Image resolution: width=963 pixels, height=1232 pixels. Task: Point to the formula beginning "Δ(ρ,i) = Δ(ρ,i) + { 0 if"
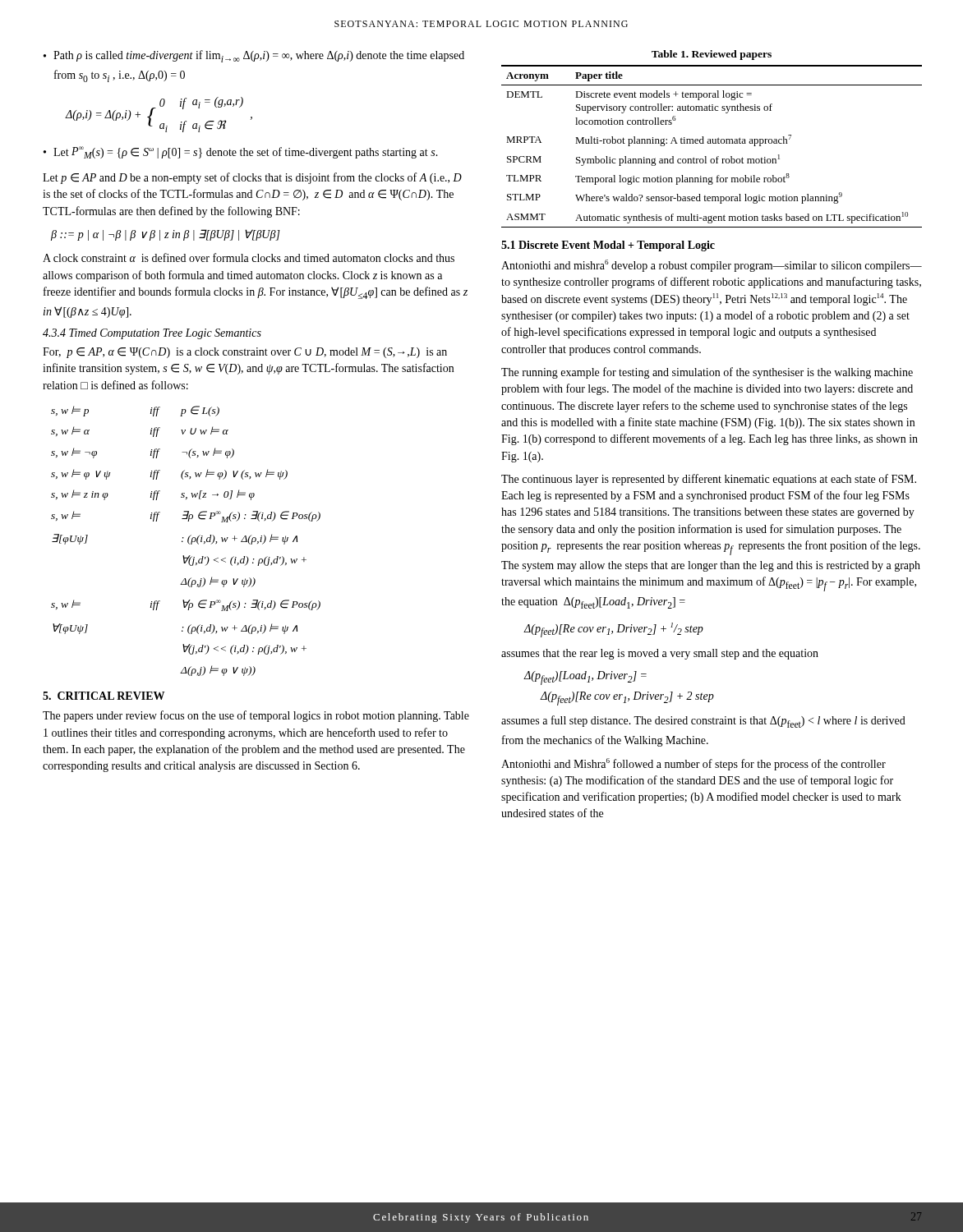[x=159, y=115]
